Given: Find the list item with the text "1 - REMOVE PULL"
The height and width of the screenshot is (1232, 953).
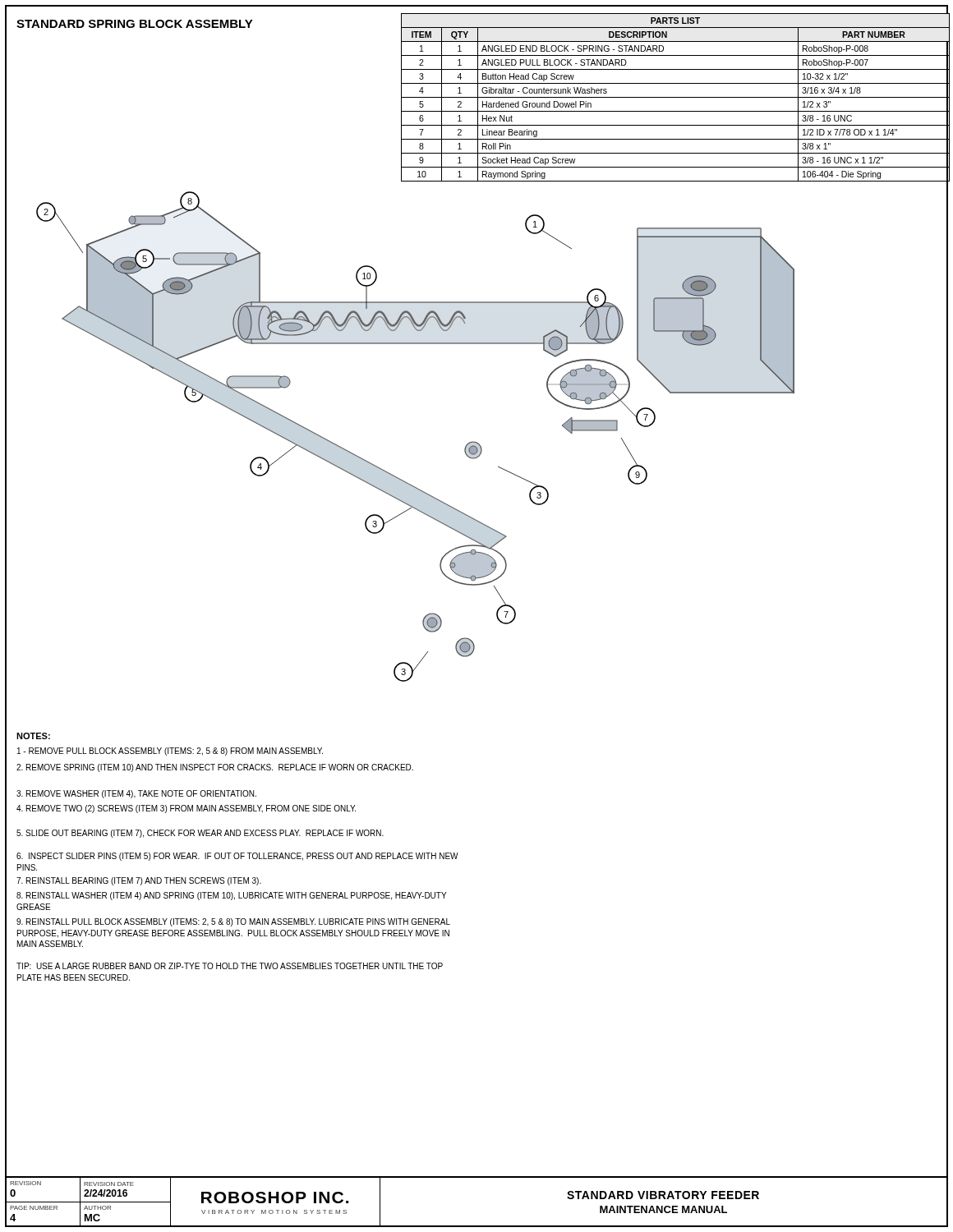Looking at the screenshot, I should pyautogui.click(x=170, y=751).
